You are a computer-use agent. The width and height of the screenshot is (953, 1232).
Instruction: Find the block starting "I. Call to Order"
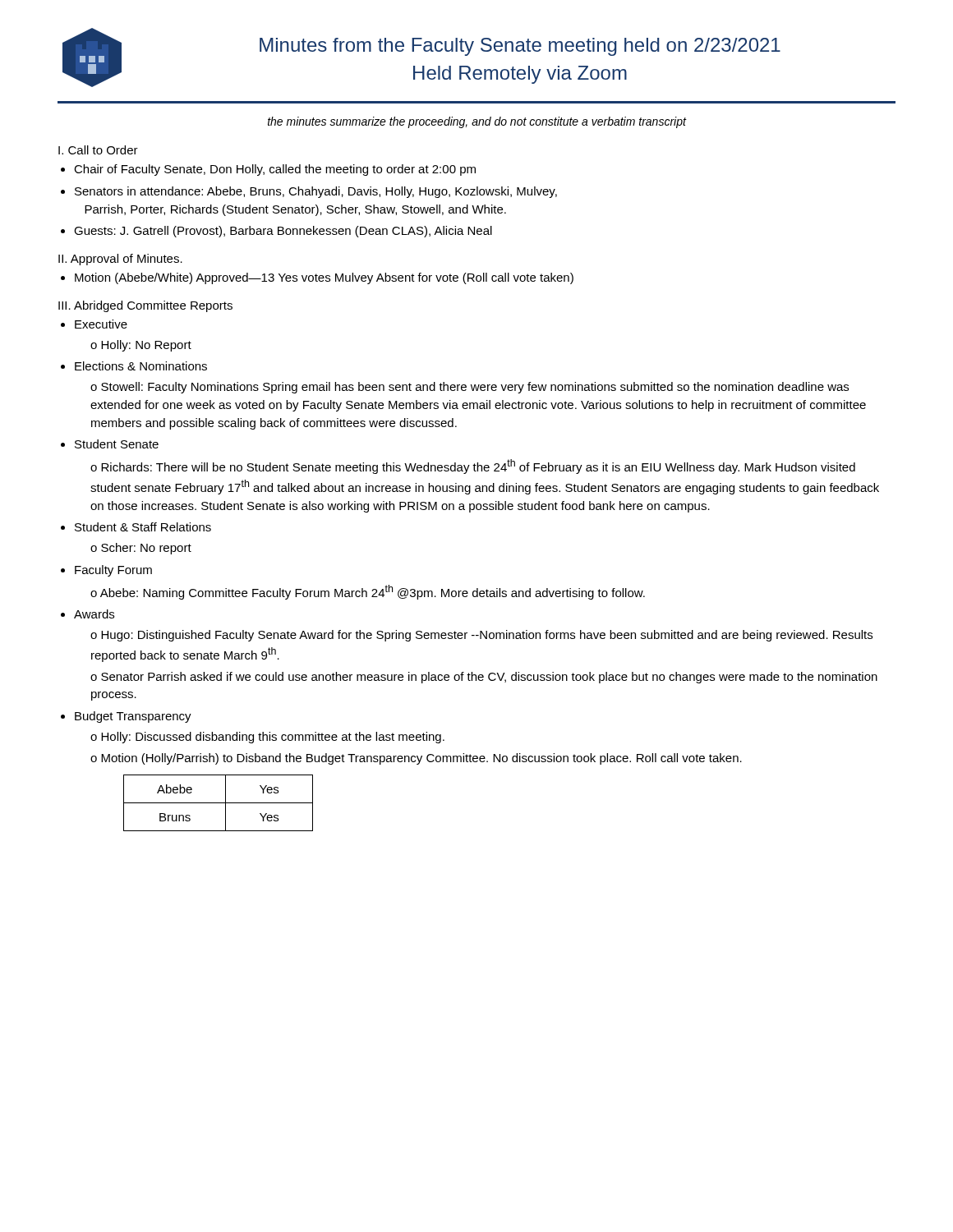pyautogui.click(x=98, y=150)
